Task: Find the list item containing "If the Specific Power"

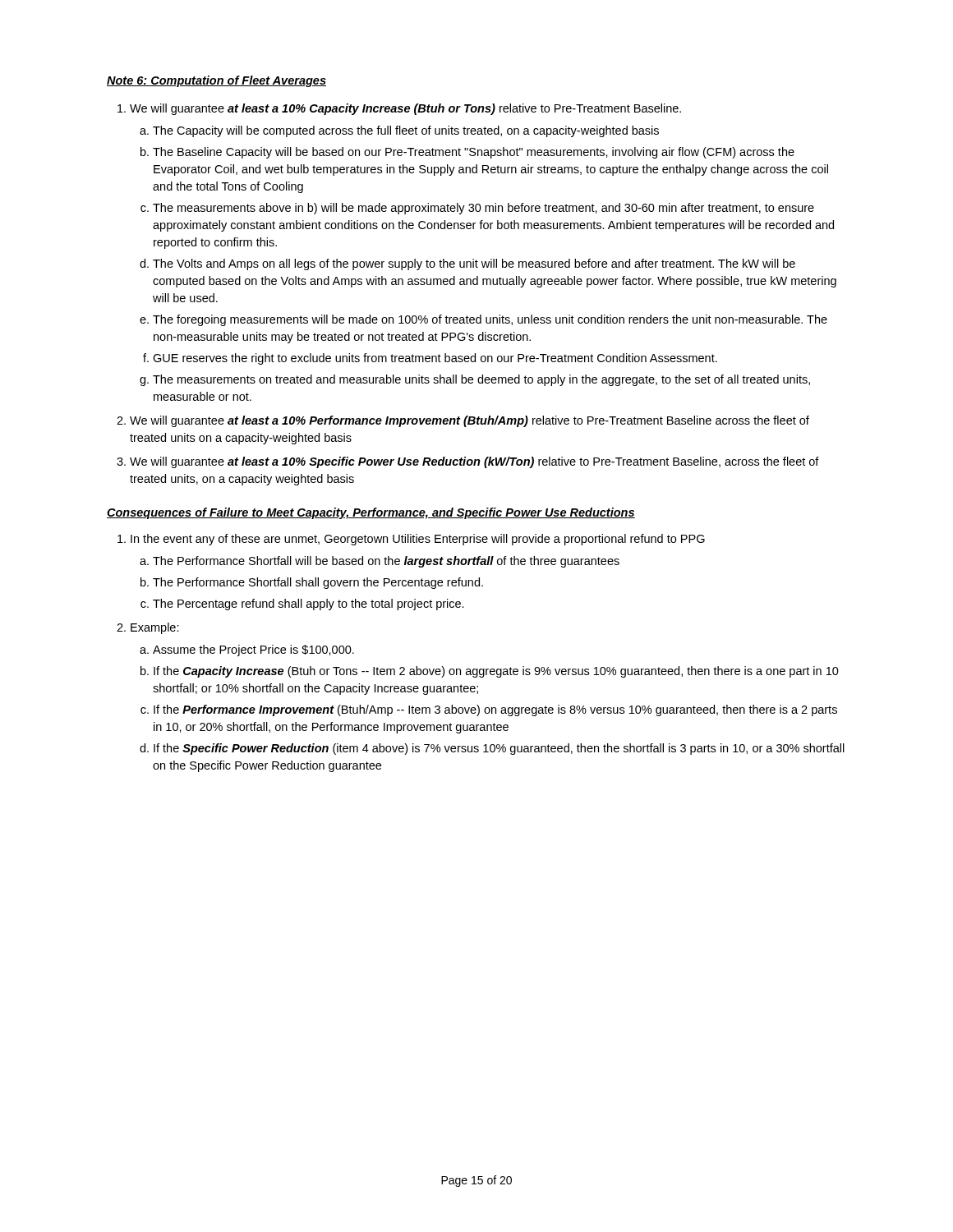Action: click(499, 757)
